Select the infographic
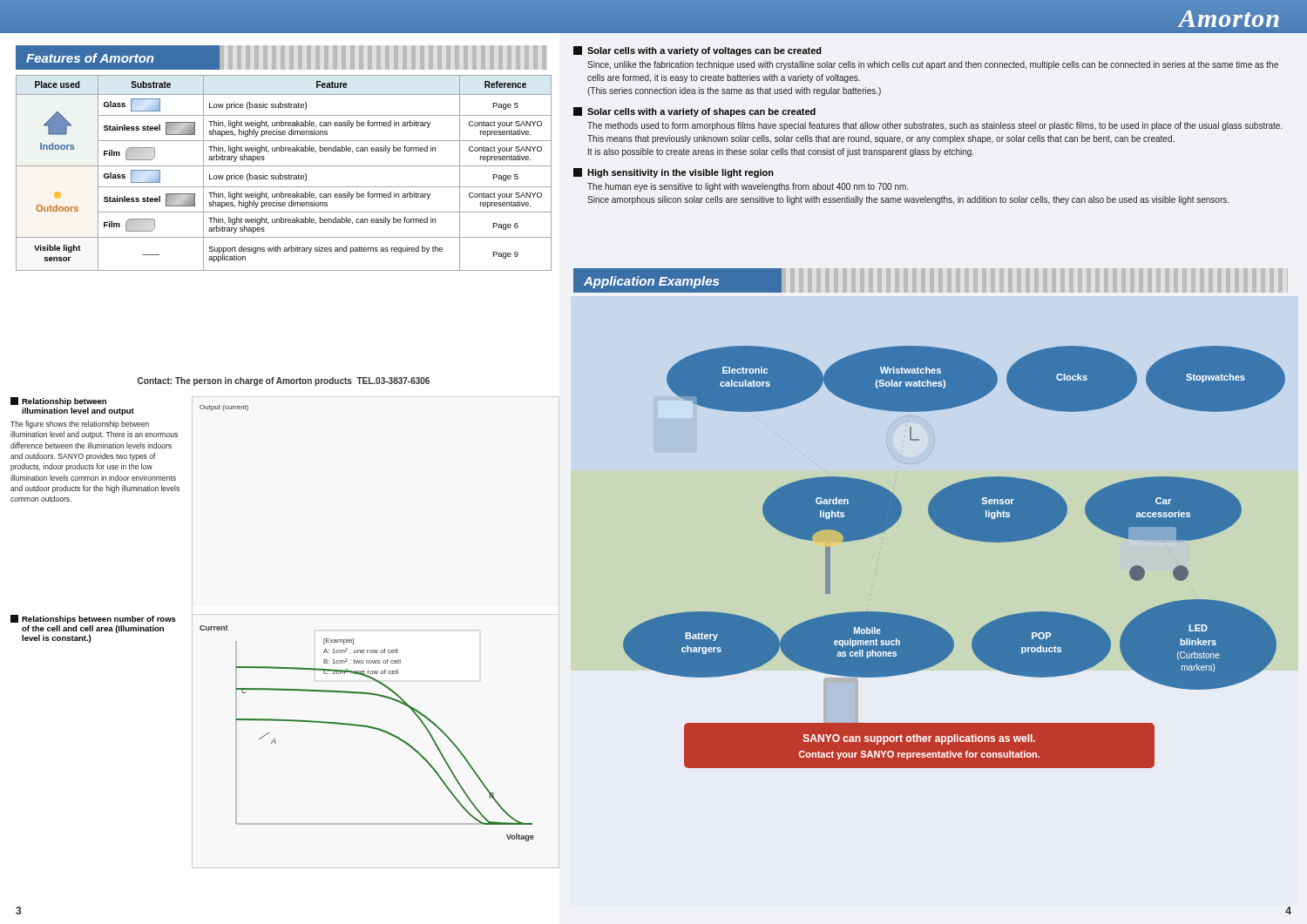The width and height of the screenshot is (1307, 924). [935, 605]
